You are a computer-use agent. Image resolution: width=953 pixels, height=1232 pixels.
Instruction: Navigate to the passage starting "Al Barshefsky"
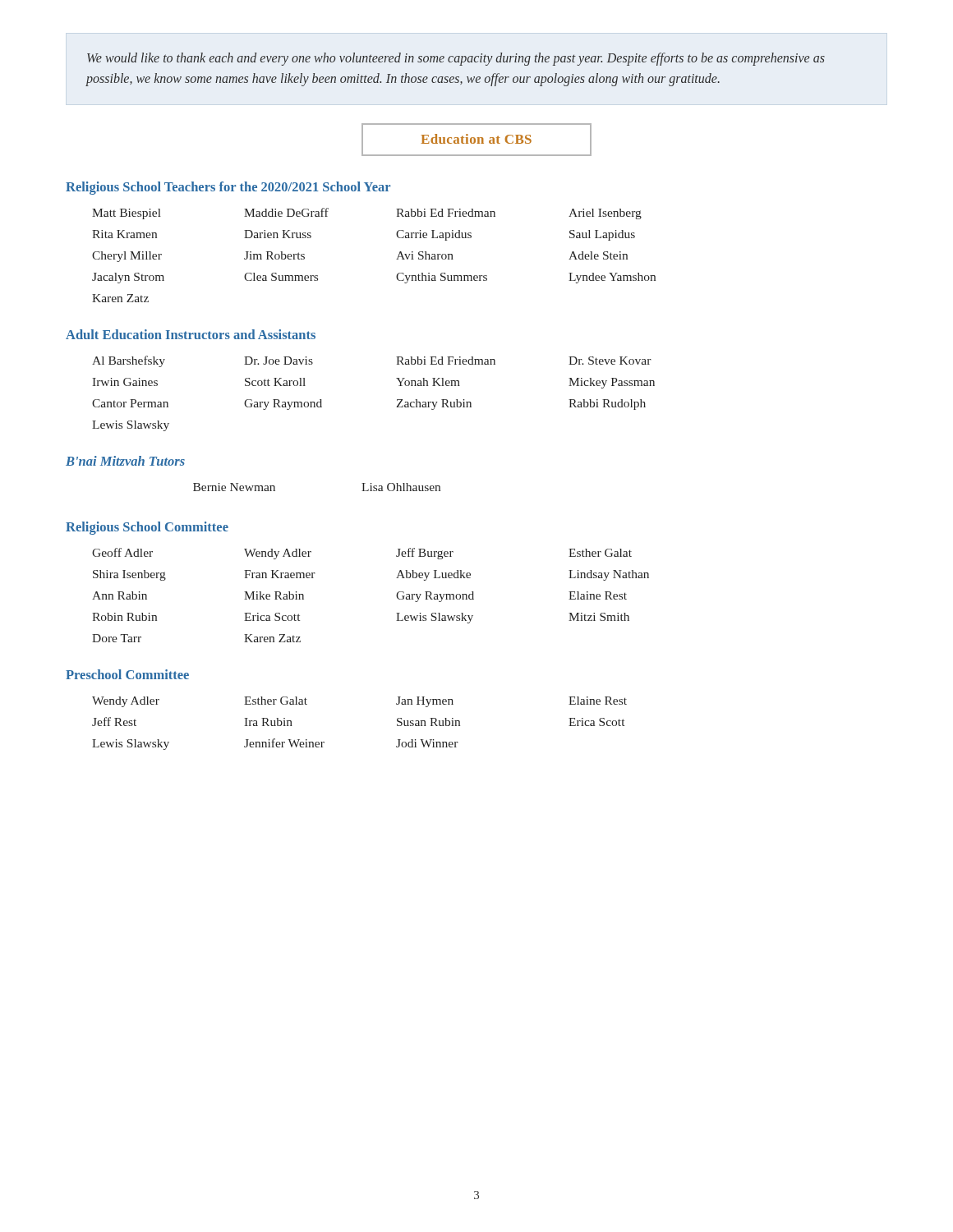pos(129,360)
